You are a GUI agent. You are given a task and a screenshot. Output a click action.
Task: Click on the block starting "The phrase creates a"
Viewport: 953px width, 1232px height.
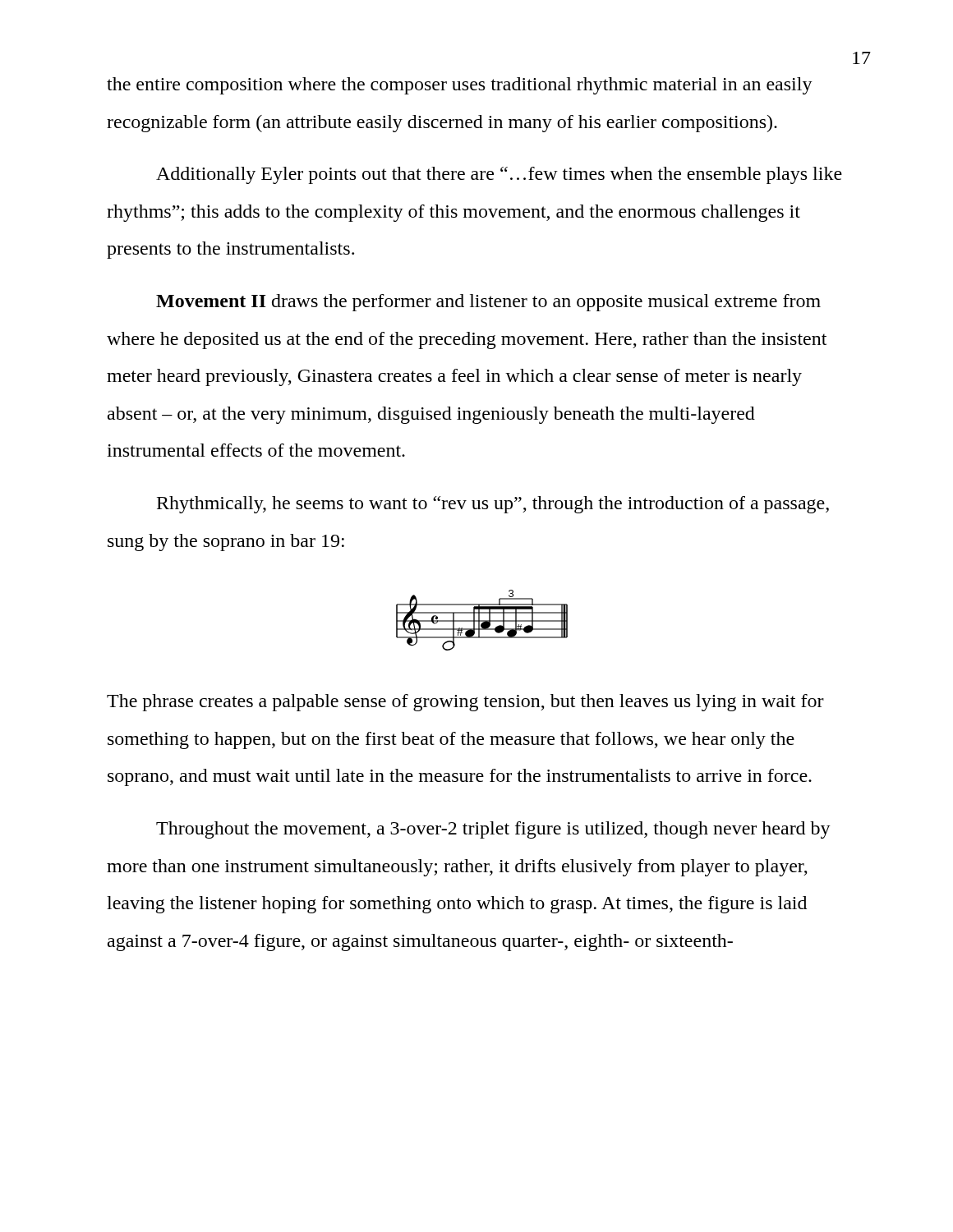(465, 738)
